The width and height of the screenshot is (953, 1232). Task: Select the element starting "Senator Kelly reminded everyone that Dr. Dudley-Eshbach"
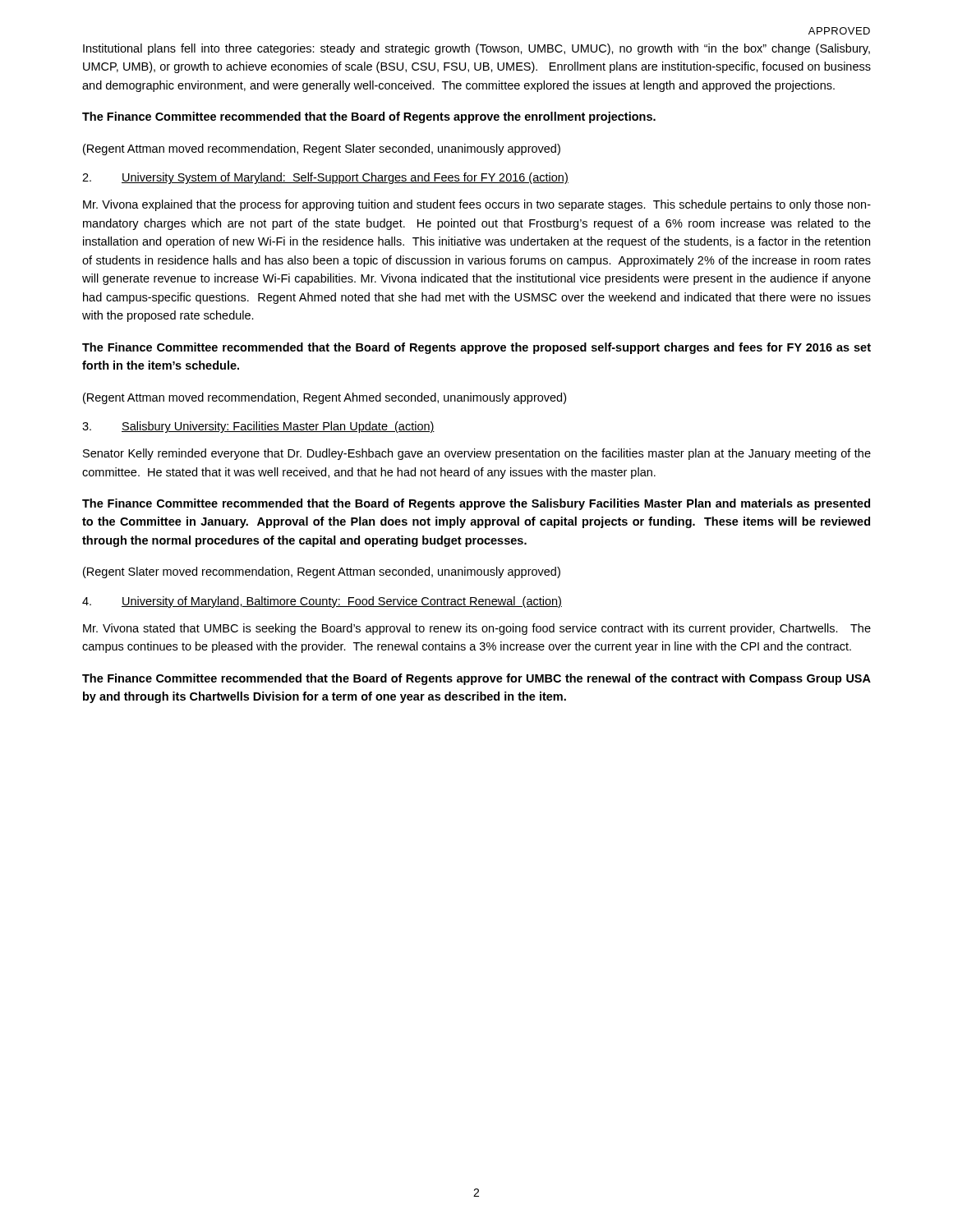[476, 463]
